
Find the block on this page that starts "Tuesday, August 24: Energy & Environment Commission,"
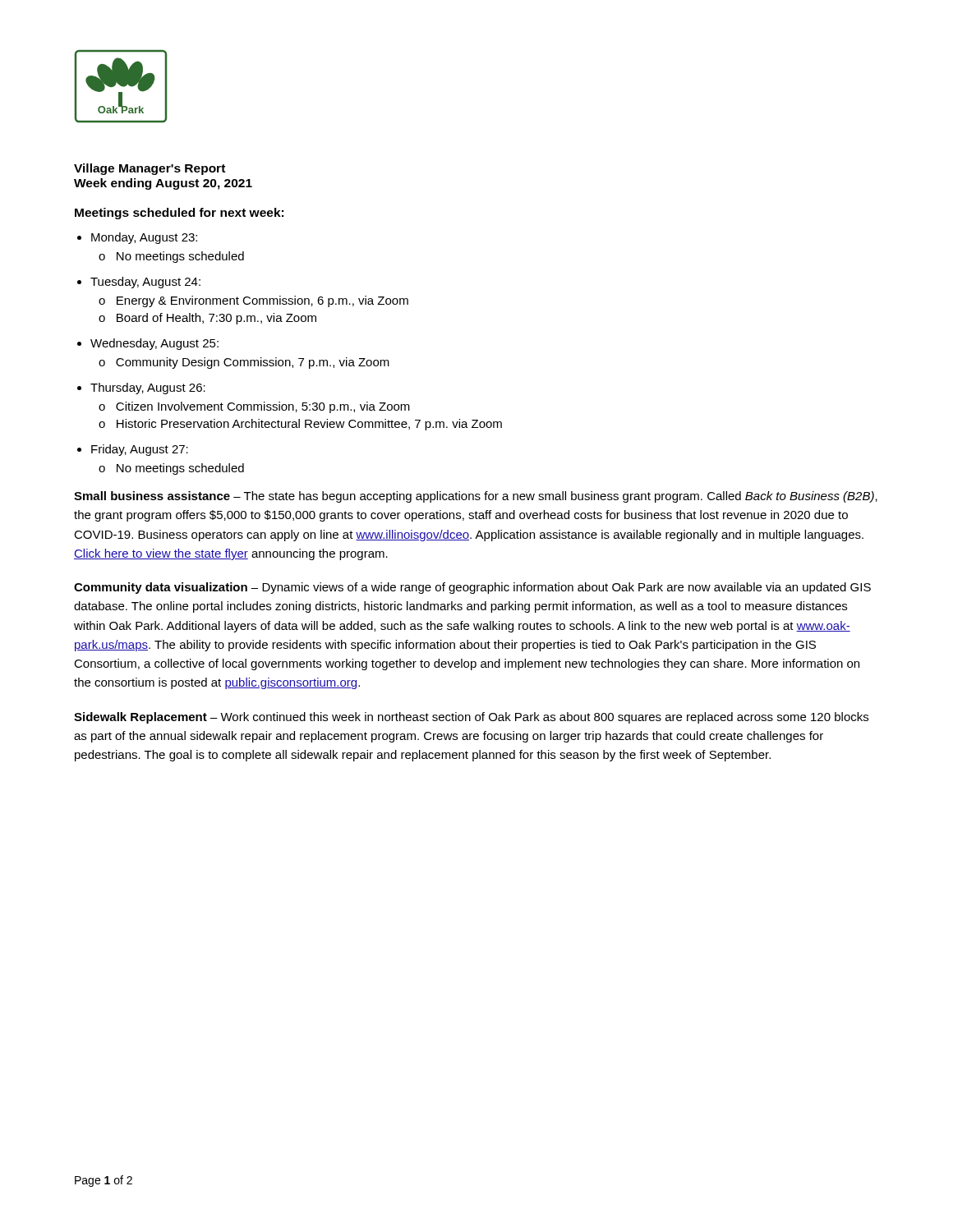click(x=145, y=283)
